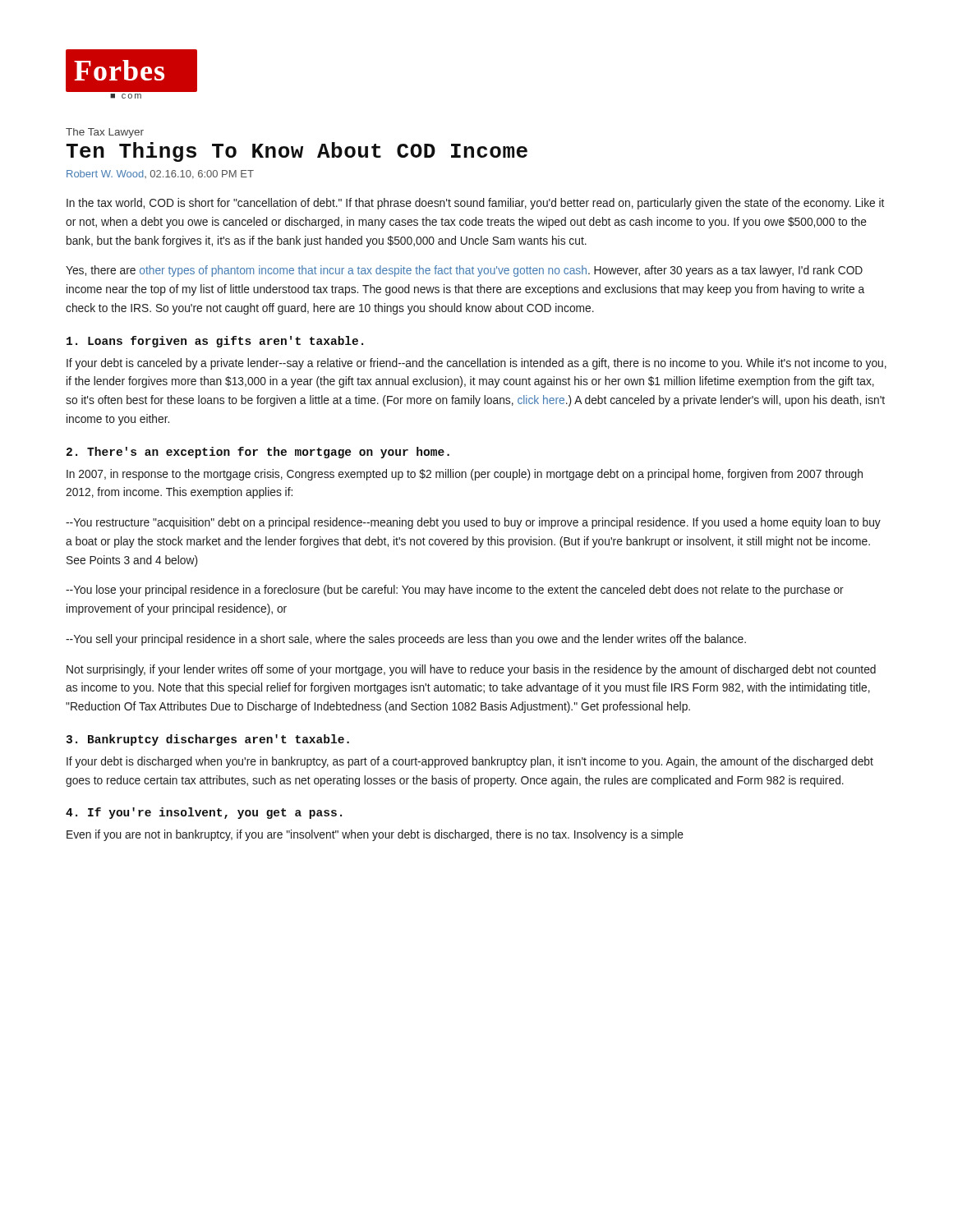
Task: Click on the text starting "1. Loans forgiven"
Action: coord(216,341)
